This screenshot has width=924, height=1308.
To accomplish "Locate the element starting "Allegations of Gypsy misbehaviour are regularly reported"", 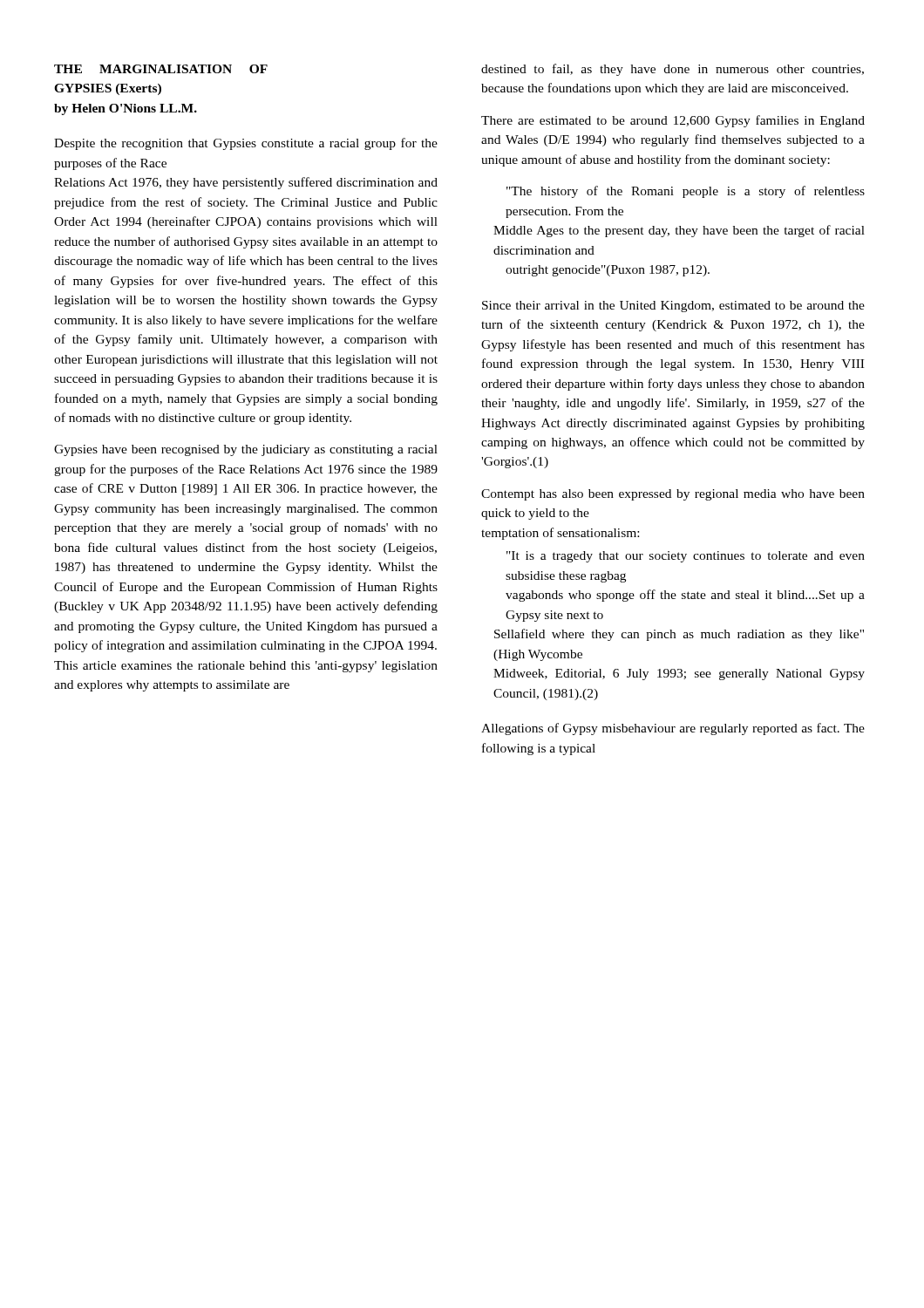I will coord(673,738).
